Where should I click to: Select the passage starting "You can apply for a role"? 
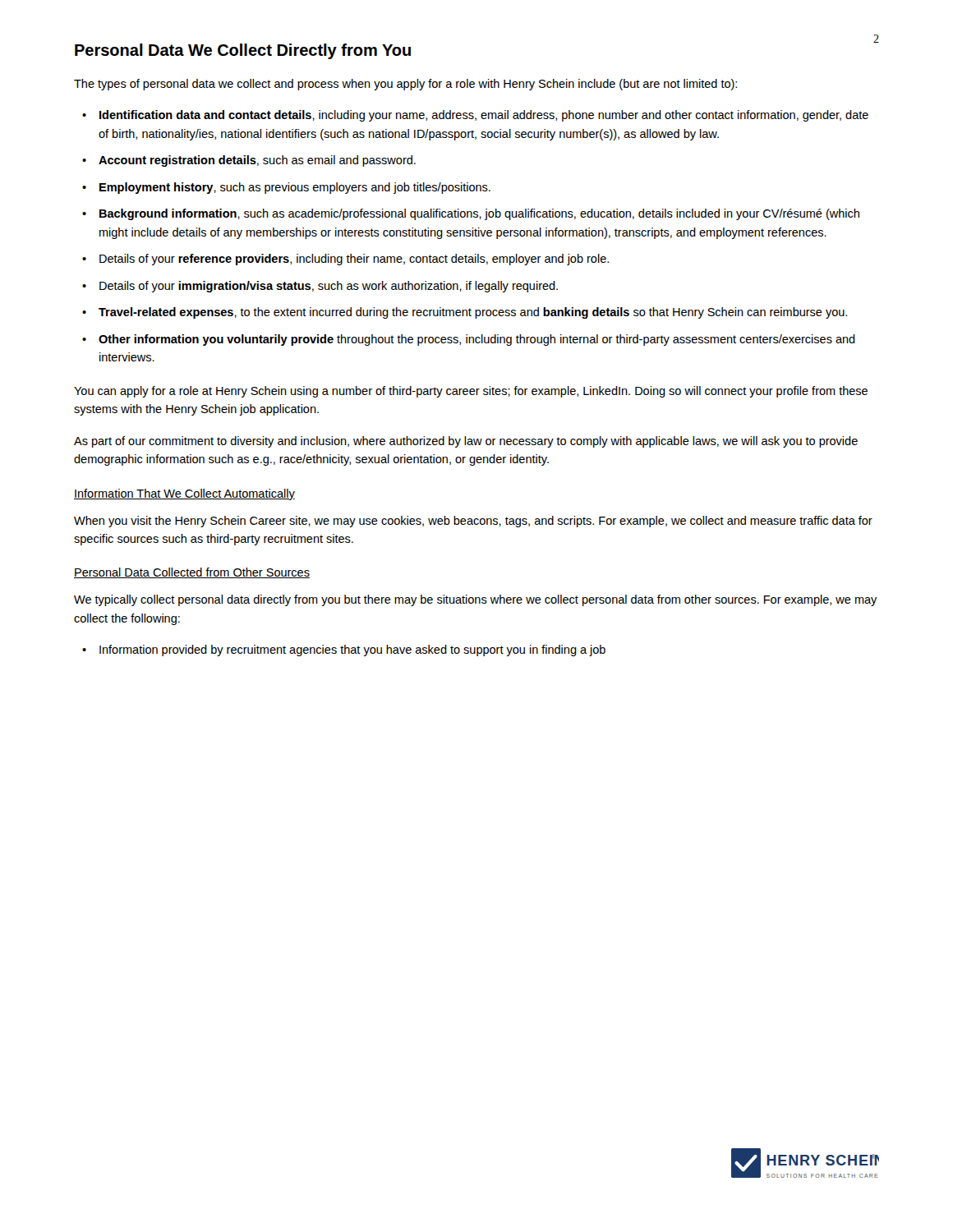pyautogui.click(x=471, y=400)
